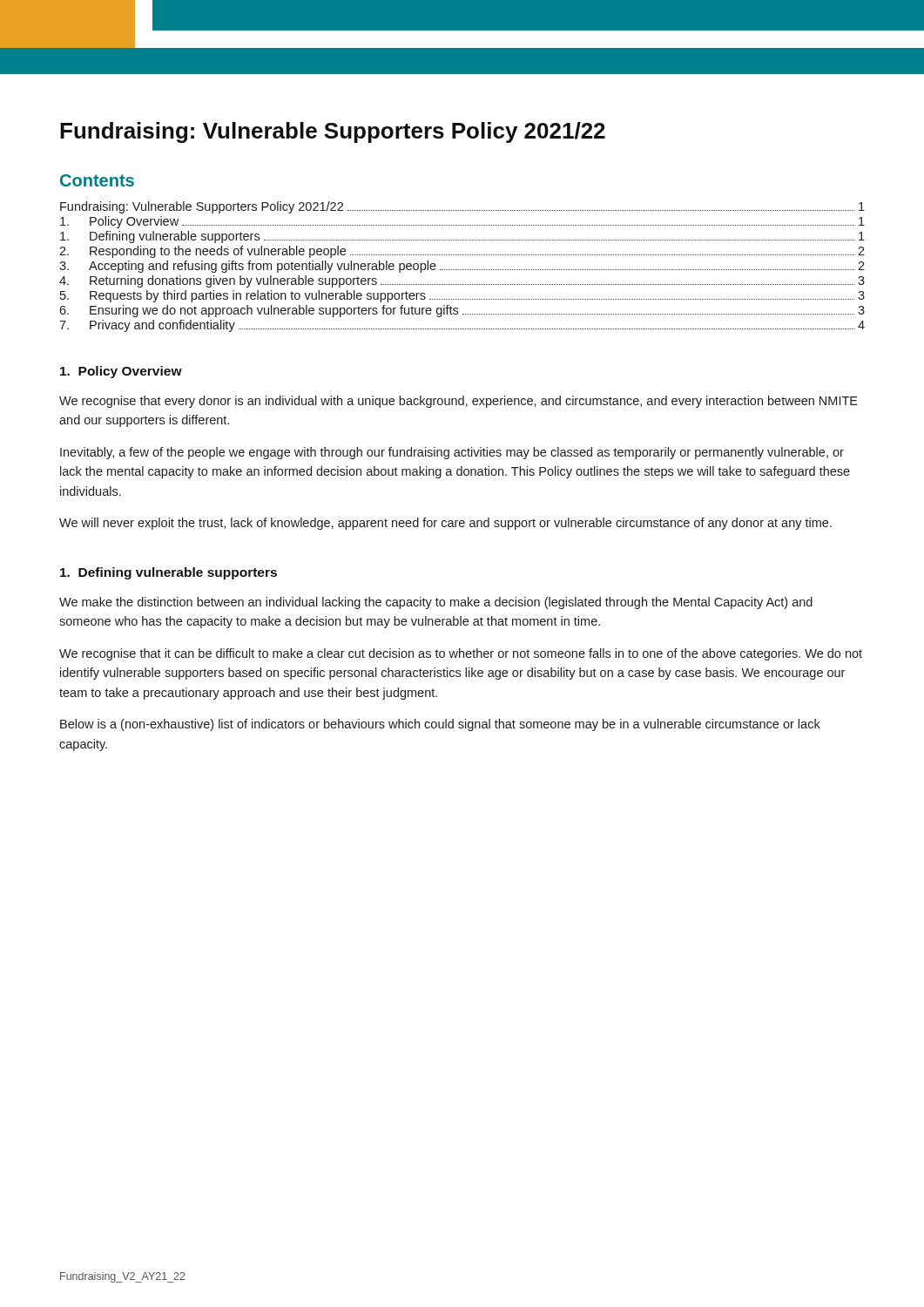Viewport: 924px width, 1307px height.
Task: Select the passage starting "5. Requests by third parties in"
Action: 462,295
